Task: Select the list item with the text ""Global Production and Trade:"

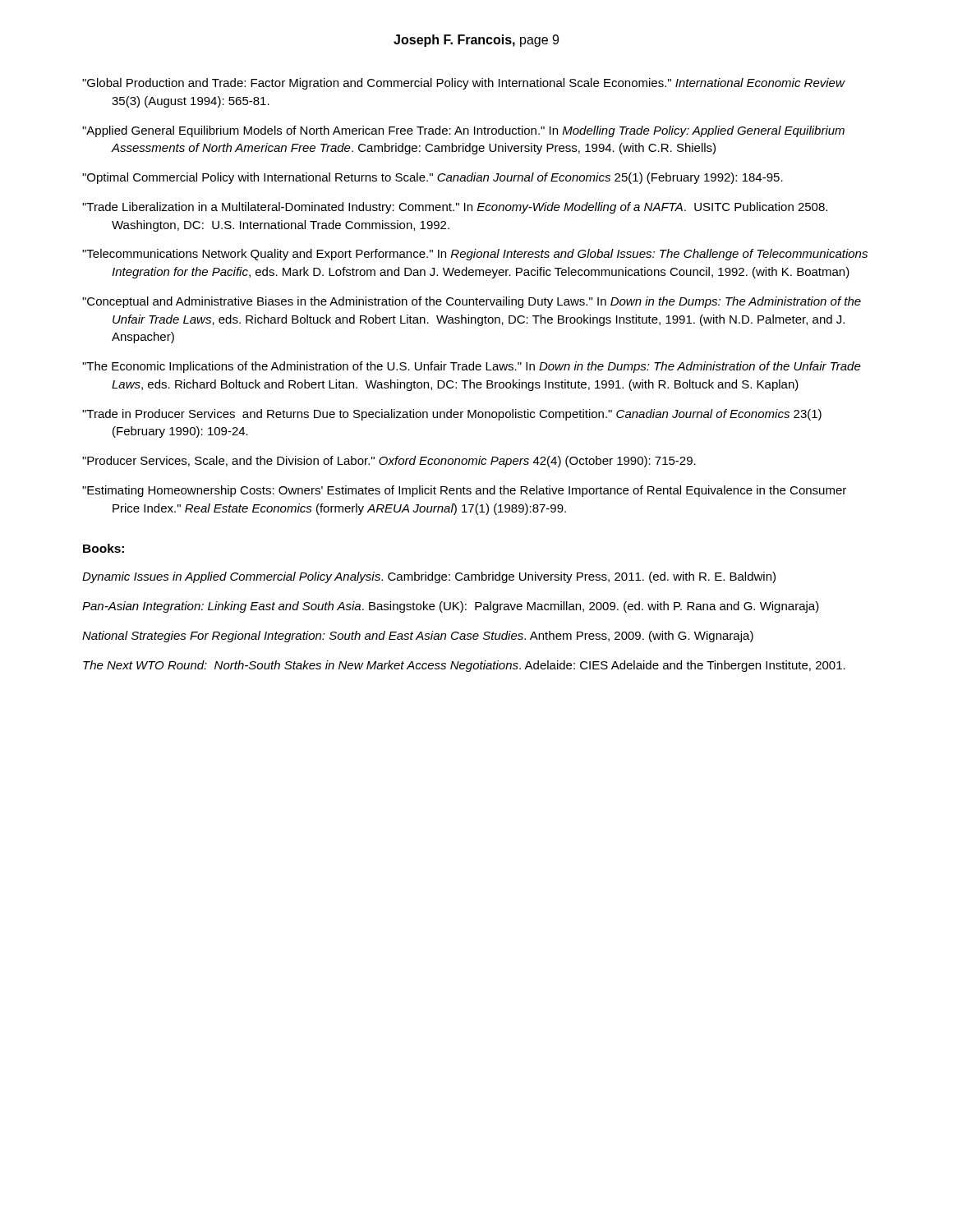Action: [x=463, y=91]
